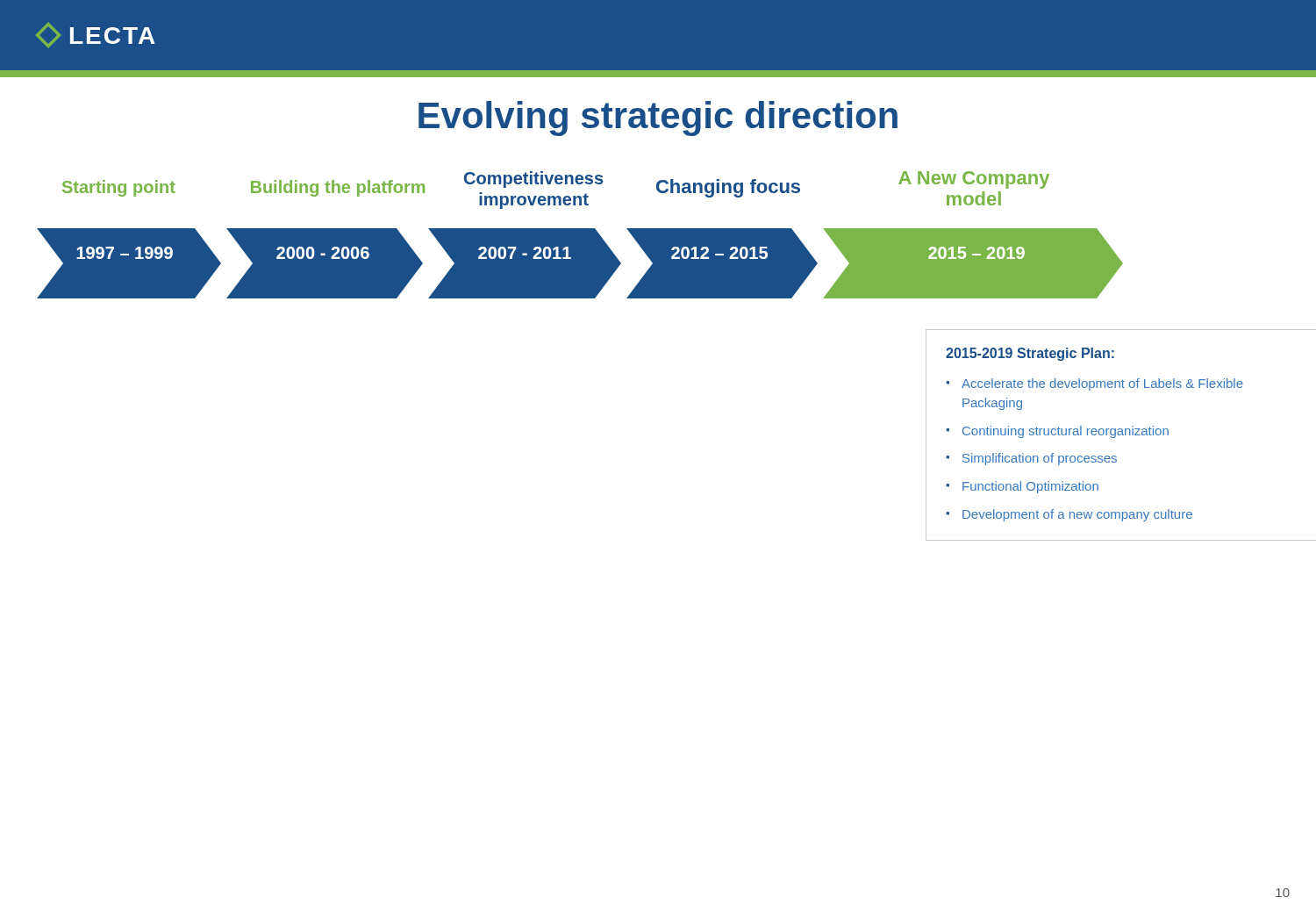Viewport: 1316px width, 912px height.
Task: Click the passage that begins "▪ Accelerate the development of"
Action: coord(1095,392)
